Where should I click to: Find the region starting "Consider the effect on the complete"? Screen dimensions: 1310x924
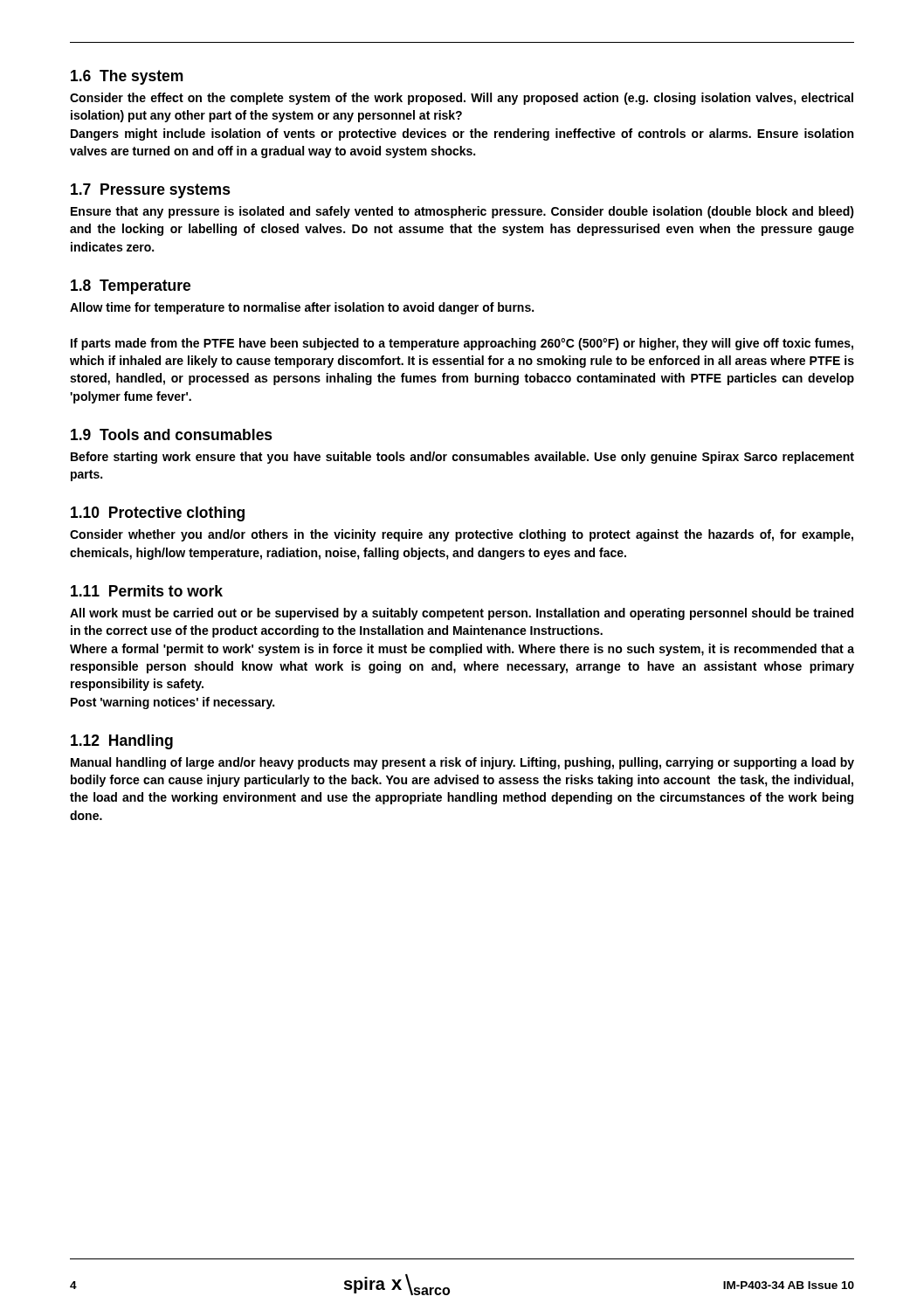point(462,124)
